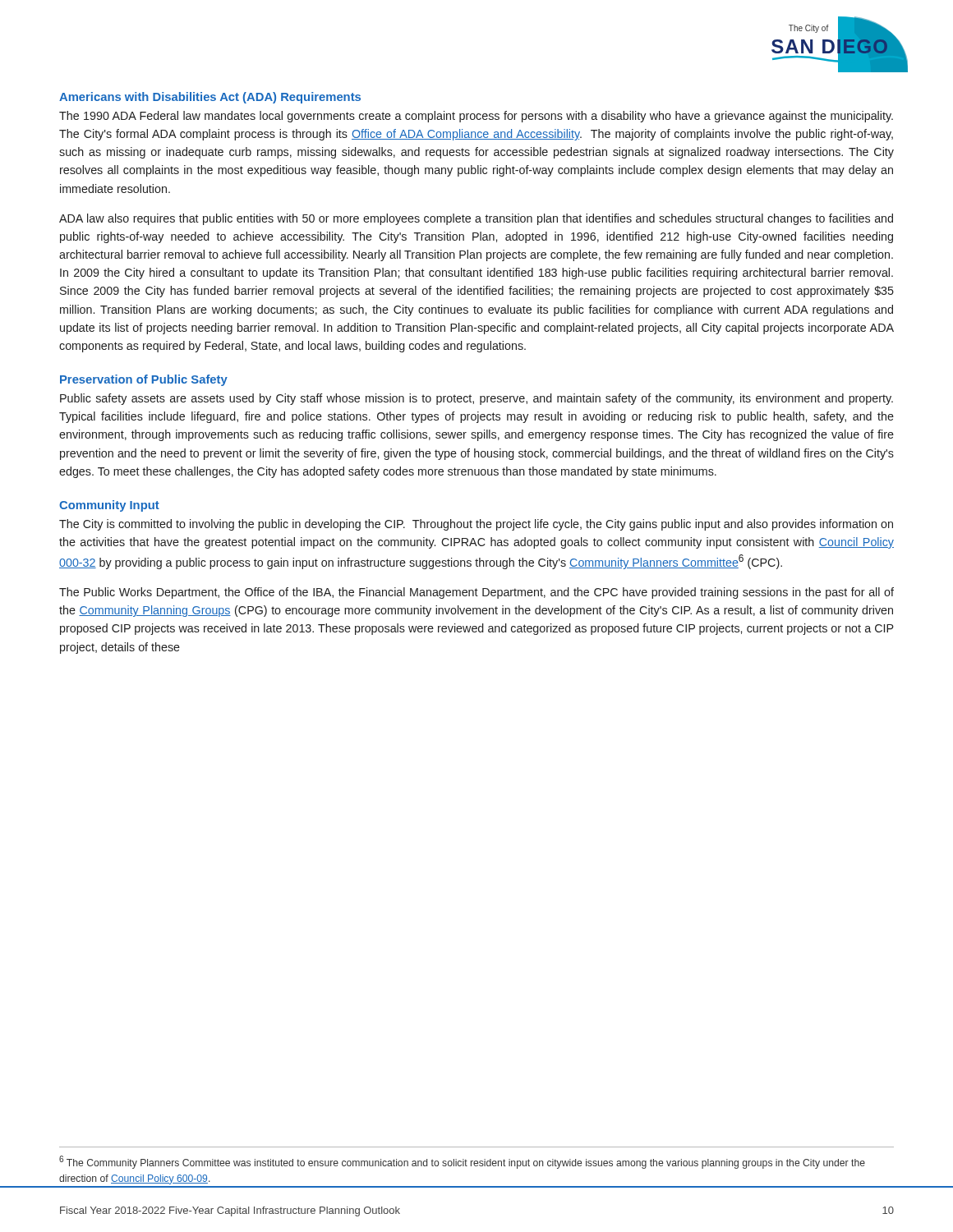Select the region starting "Community Input"
Viewport: 953px width, 1232px height.
(109, 505)
